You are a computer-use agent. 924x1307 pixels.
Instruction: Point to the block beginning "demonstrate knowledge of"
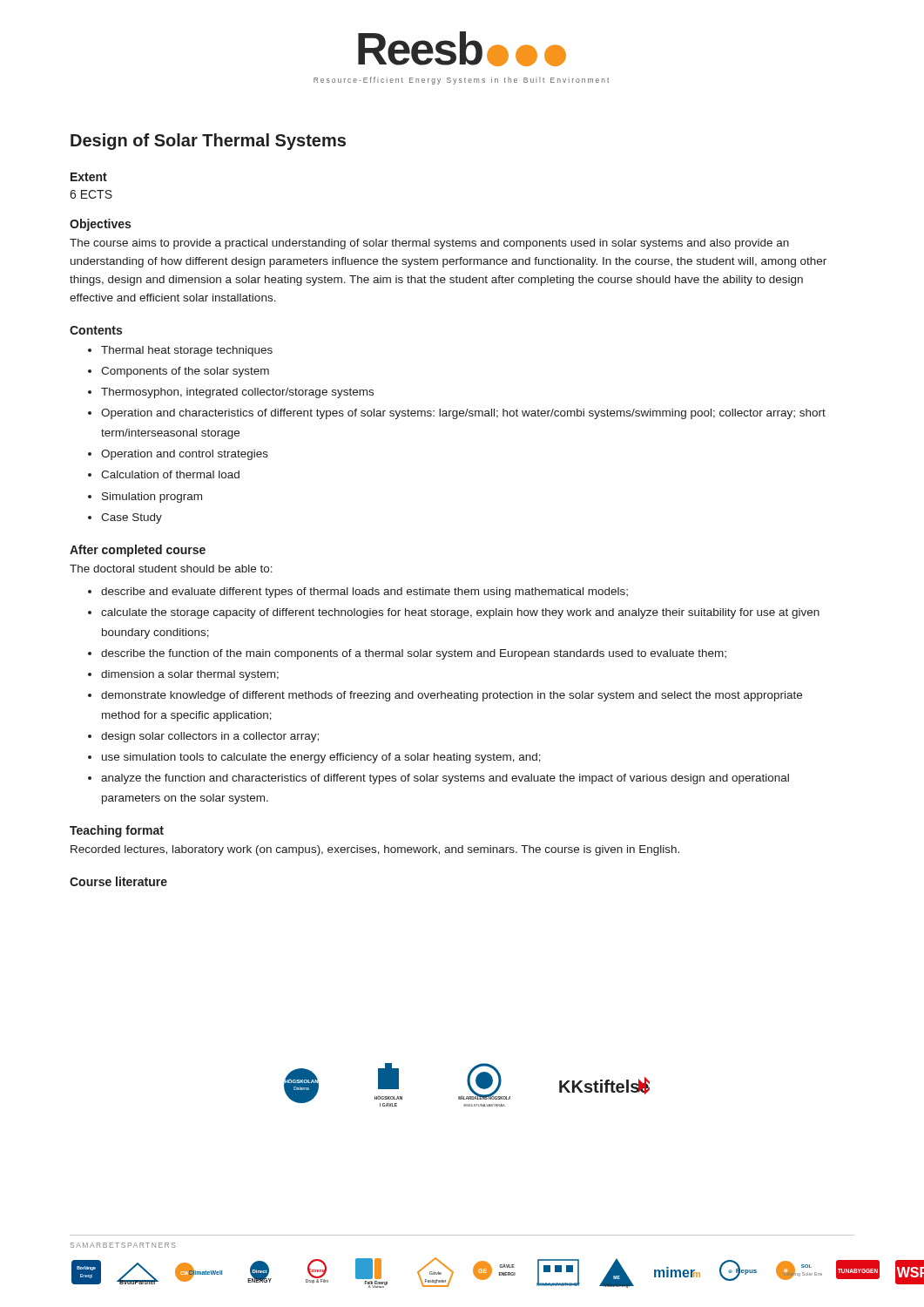click(x=452, y=705)
